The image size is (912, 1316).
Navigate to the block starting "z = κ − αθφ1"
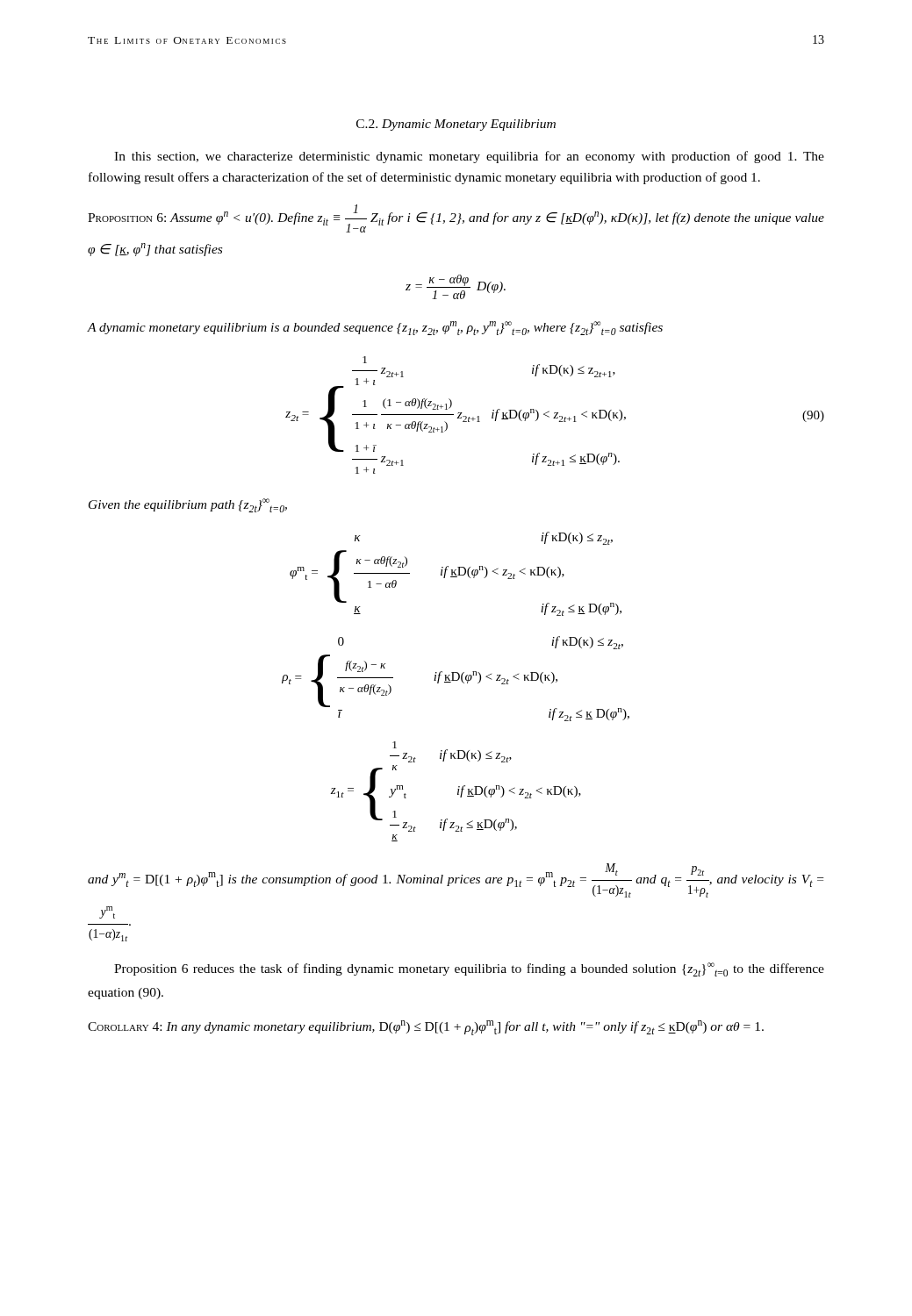[456, 288]
